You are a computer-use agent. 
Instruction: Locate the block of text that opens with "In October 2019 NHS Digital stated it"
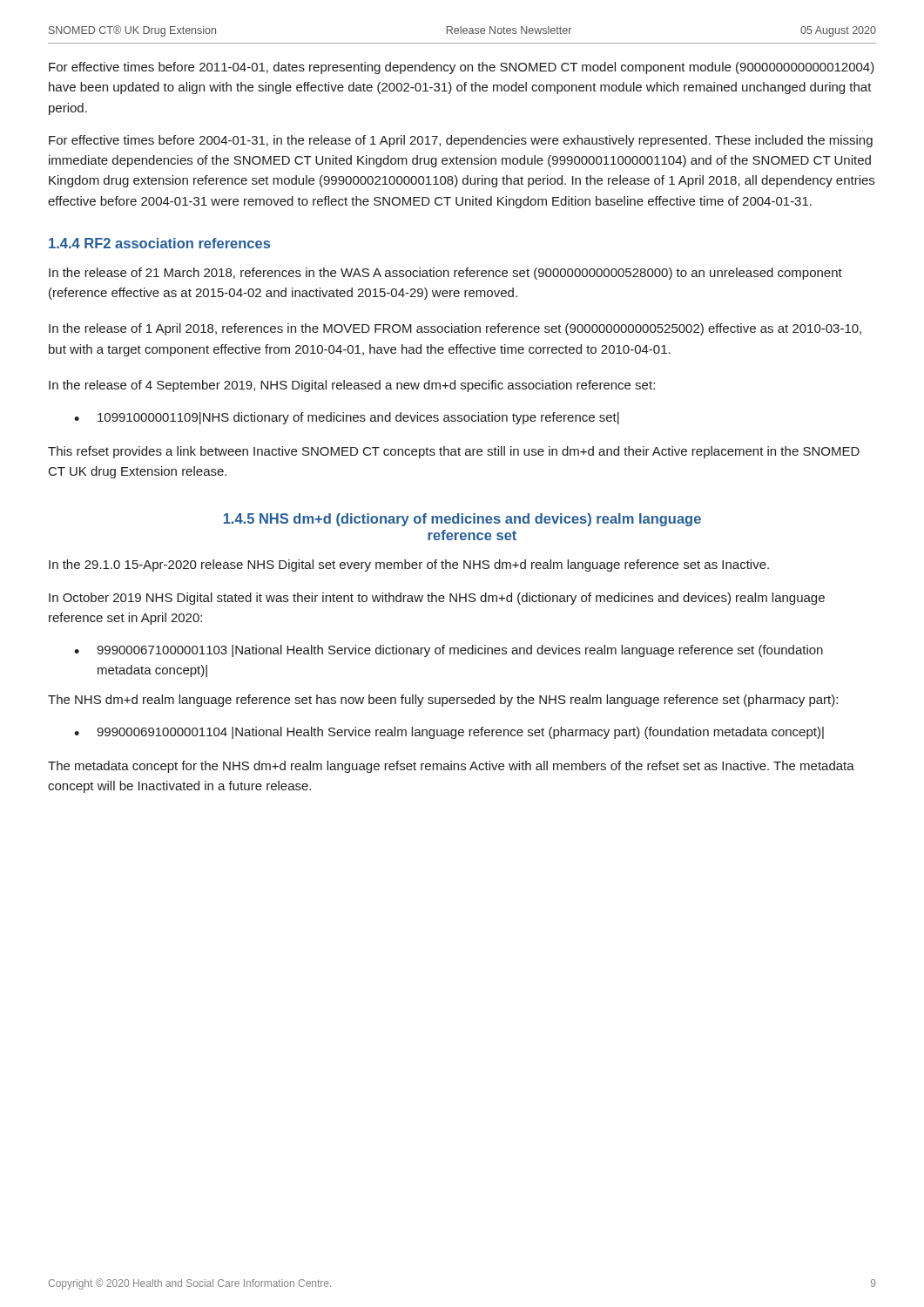(437, 607)
